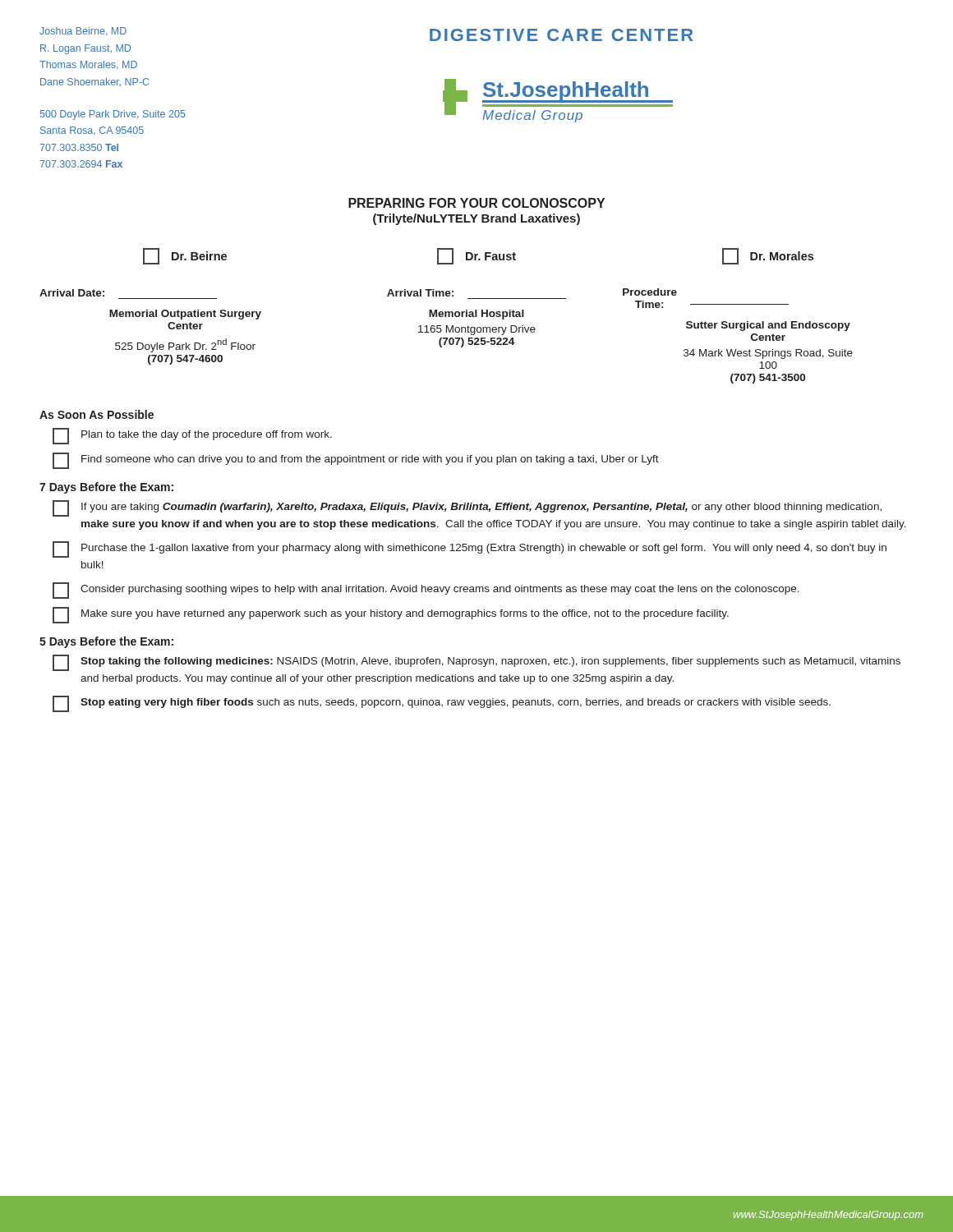The width and height of the screenshot is (953, 1232).
Task: Locate the block of text that opens with "Stop eating very high"
Action: (x=442, y=703)
